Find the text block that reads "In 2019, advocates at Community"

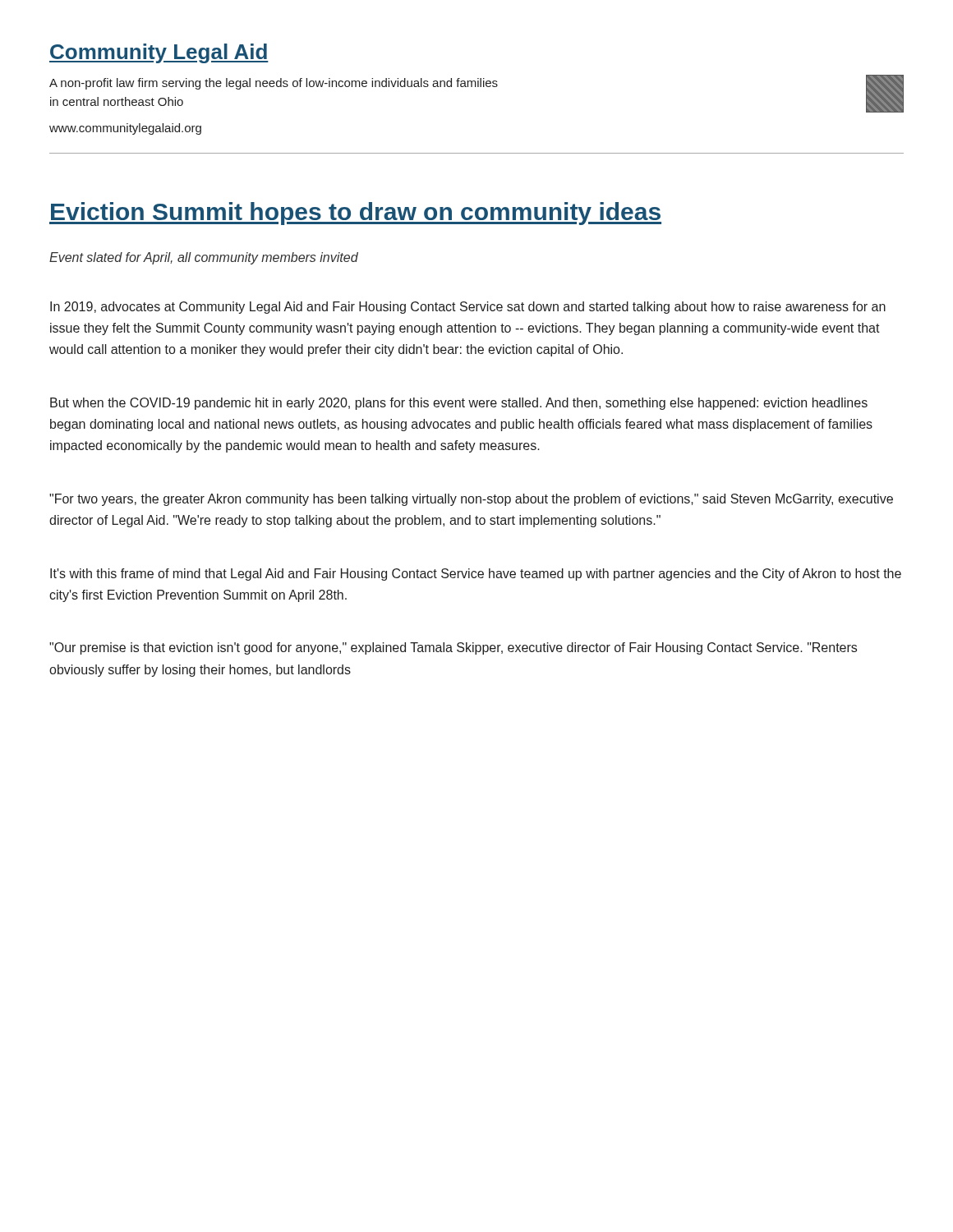(468, 328)
